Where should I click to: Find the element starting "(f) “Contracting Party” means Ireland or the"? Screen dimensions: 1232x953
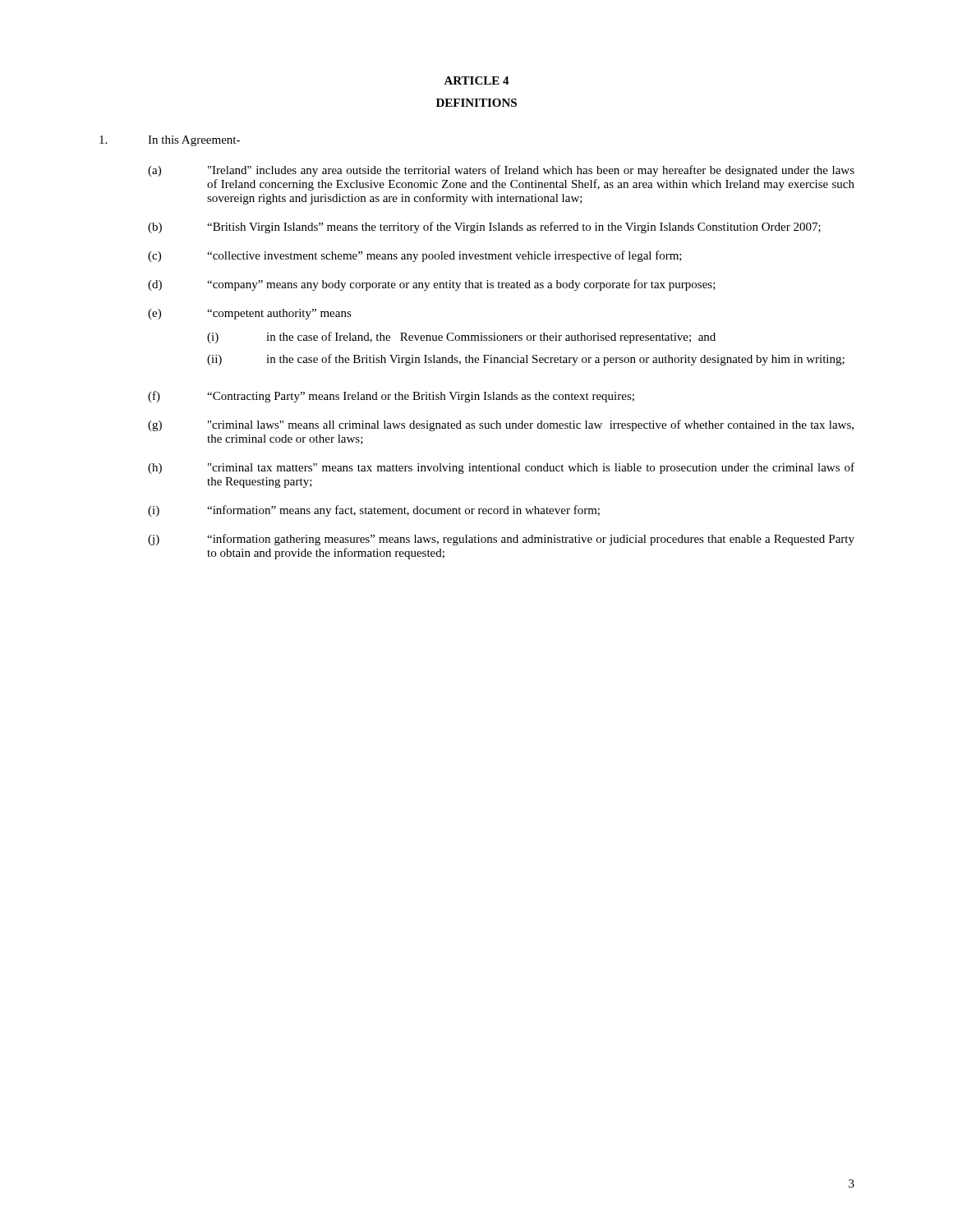tap(501, 396)
